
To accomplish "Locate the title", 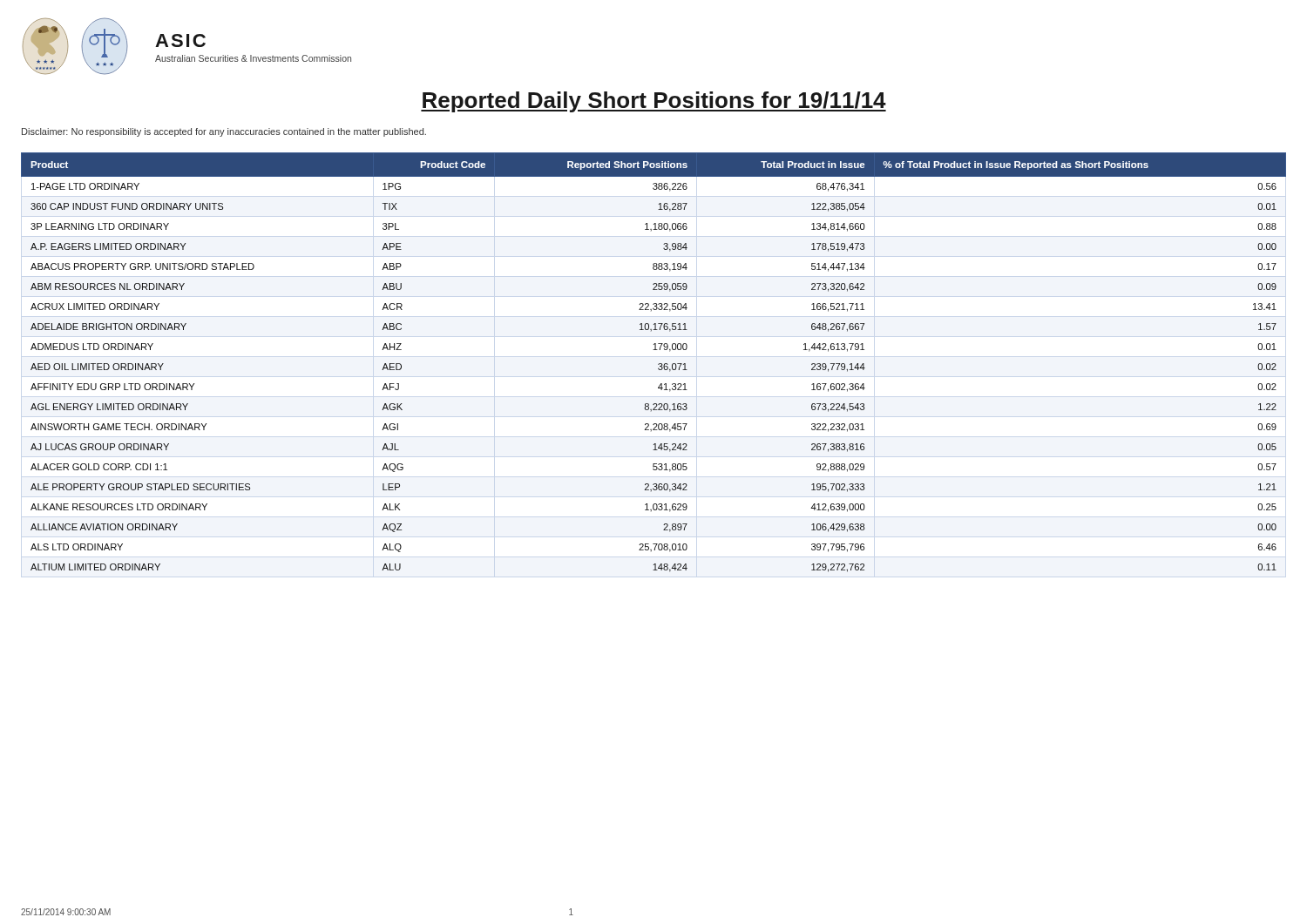I will click(x=654, y=101).
